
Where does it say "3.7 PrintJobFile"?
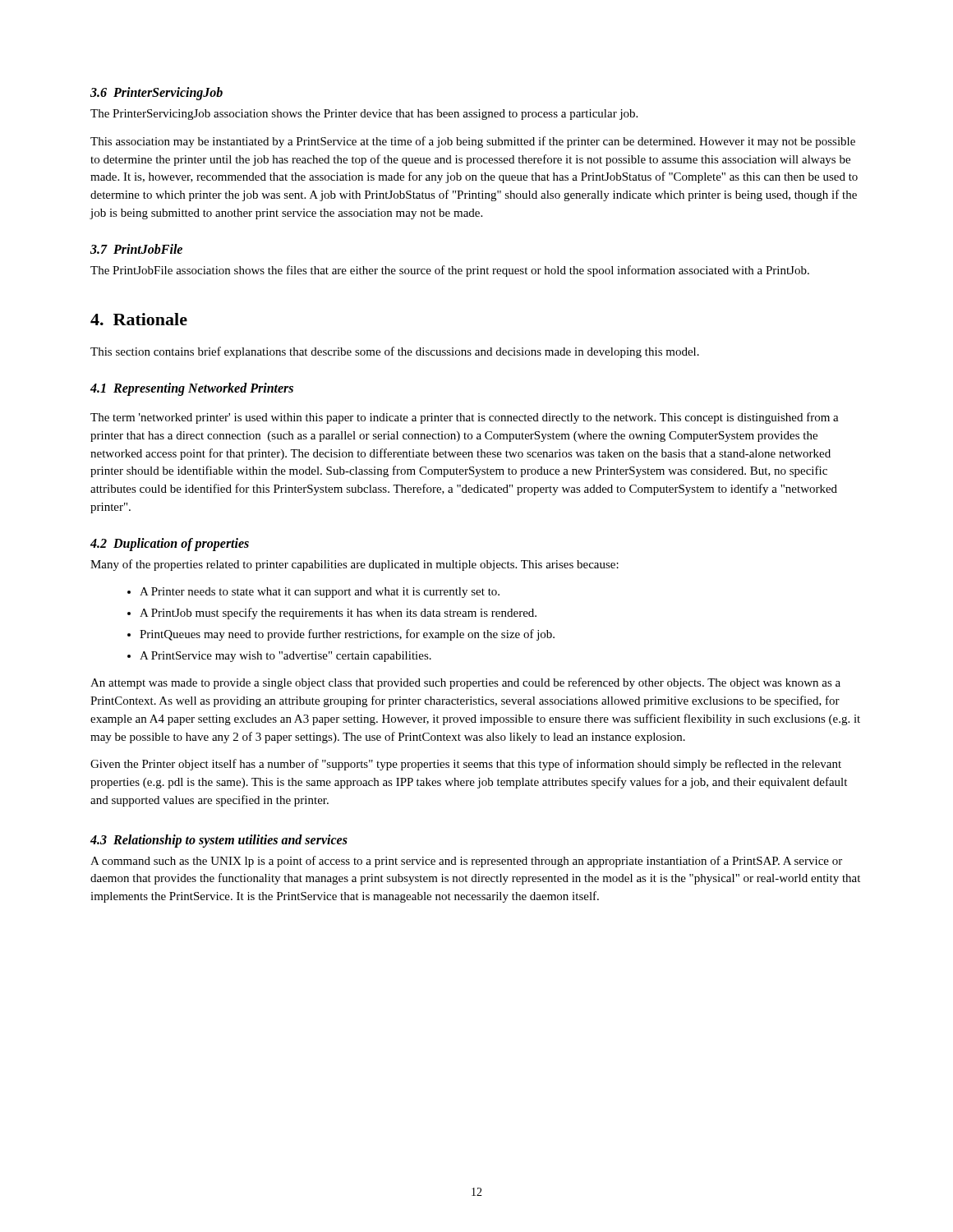point(137,249)
